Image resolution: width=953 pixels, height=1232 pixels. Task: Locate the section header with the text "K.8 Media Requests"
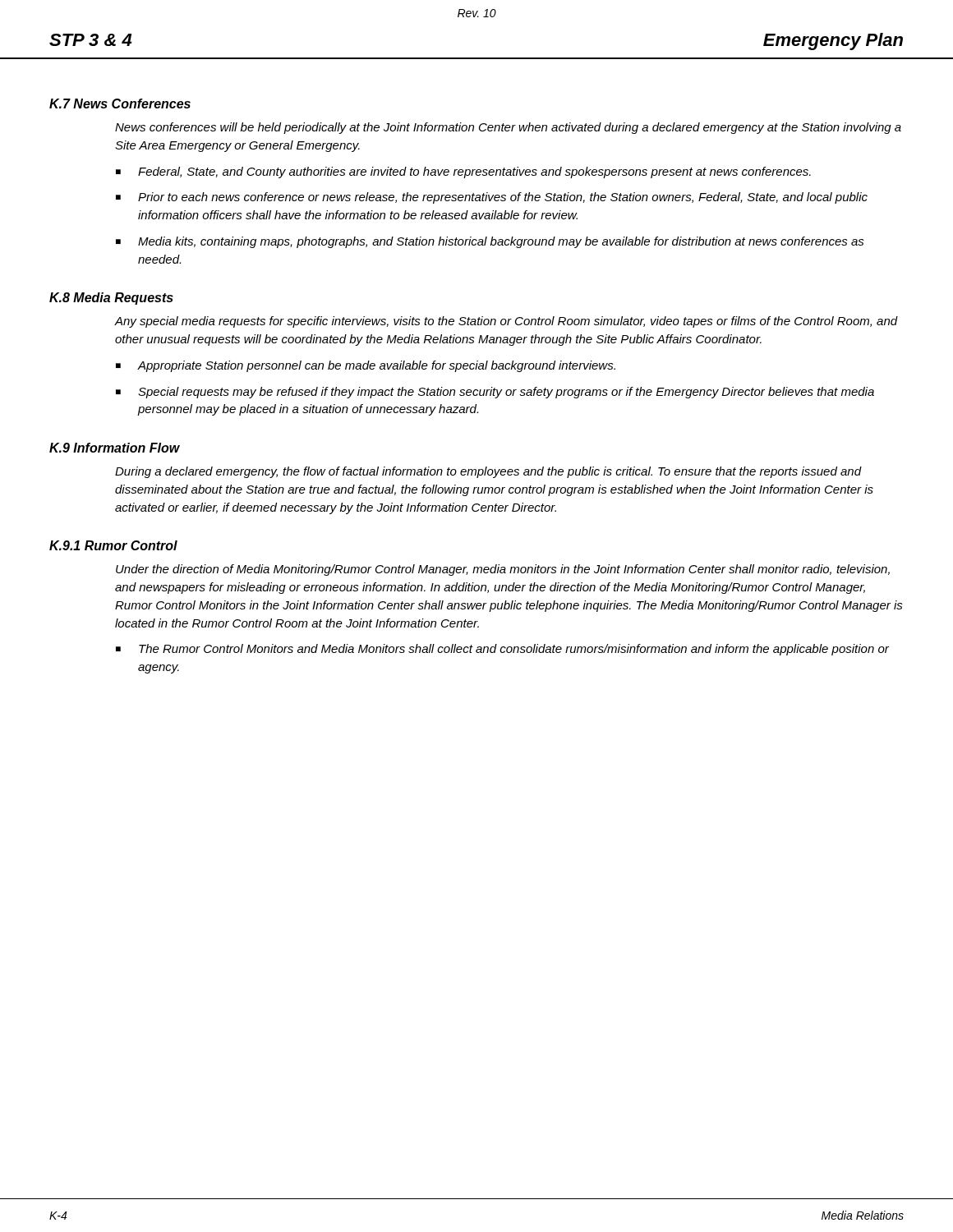click(111, 298)
